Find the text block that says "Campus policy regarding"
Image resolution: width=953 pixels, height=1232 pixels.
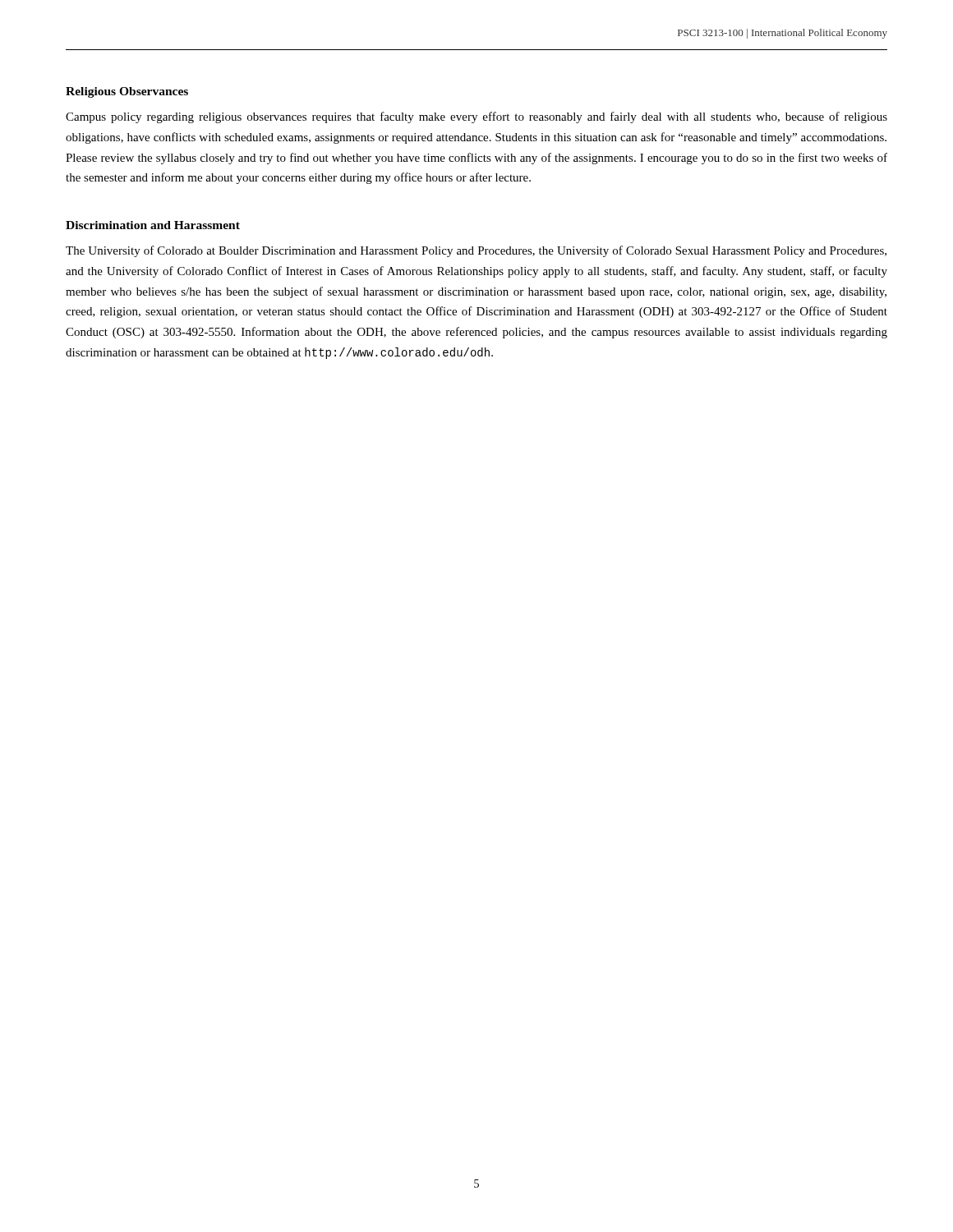click(476, 147)
